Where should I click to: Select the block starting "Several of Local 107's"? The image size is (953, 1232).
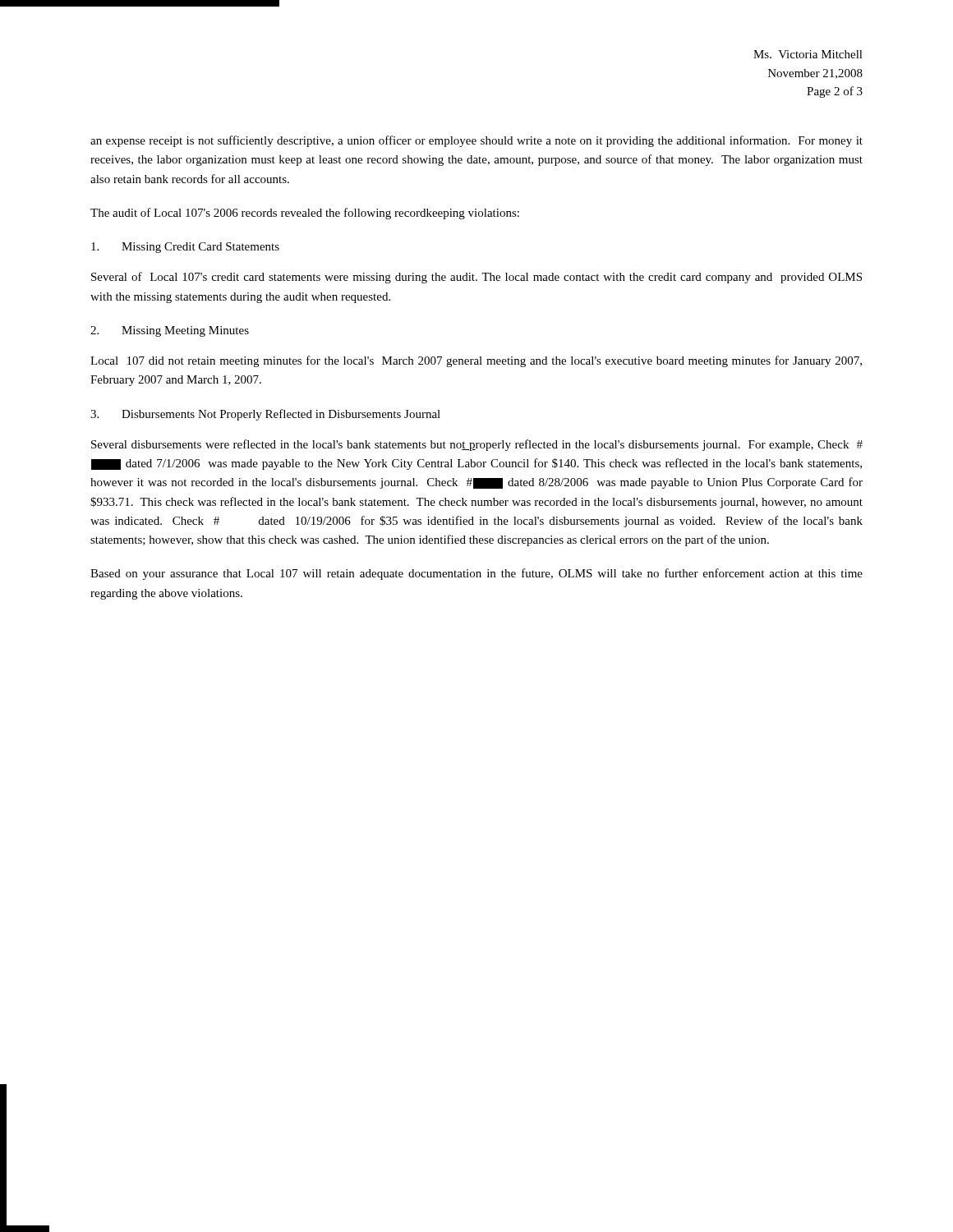(x=476, y=287)
